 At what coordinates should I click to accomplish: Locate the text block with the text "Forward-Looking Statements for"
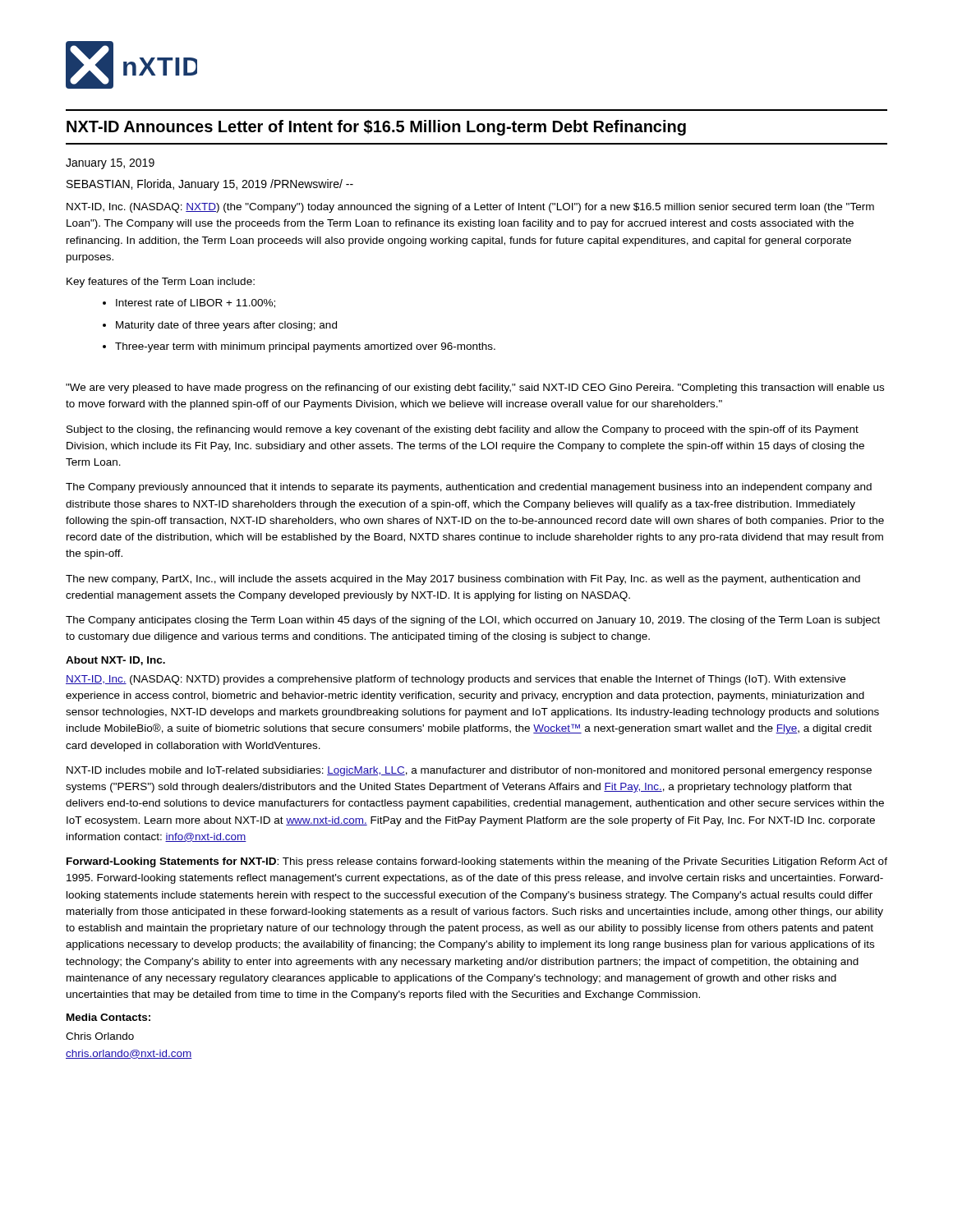476,928
